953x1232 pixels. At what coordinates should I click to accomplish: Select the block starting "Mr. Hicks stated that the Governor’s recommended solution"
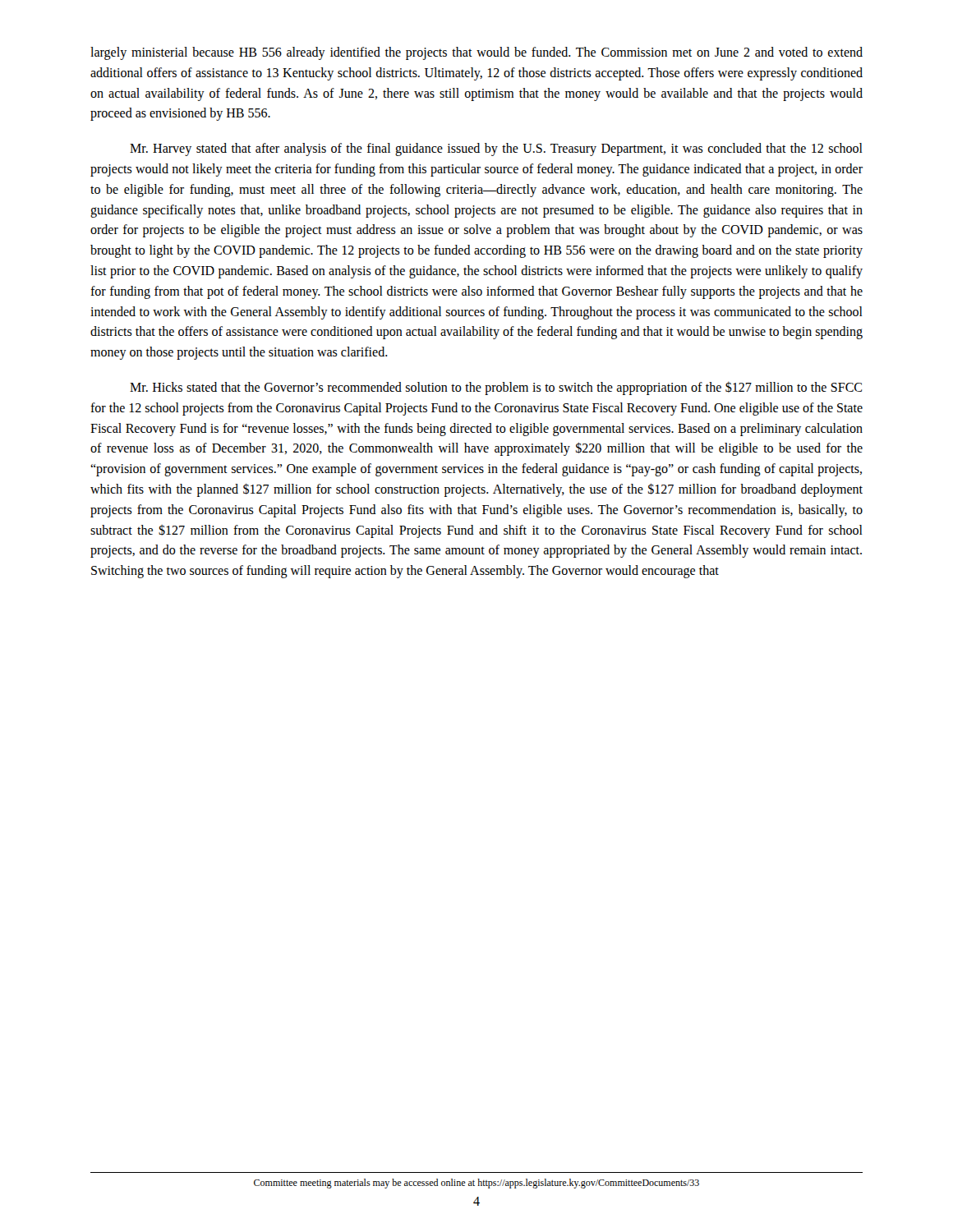click(476, 480)
